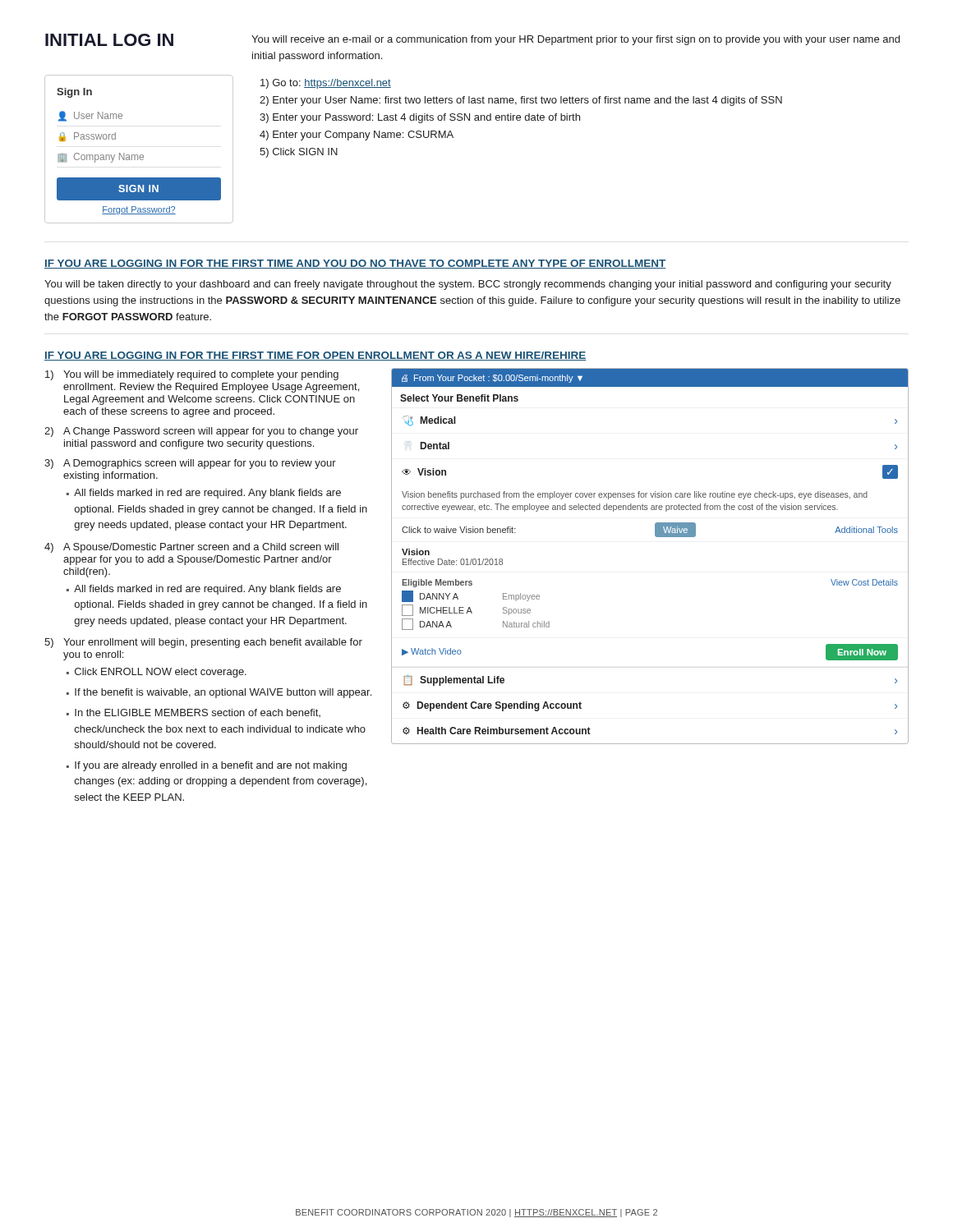Click on the list item that reads "5) Your enrollment will"
Viewport: 953px width, 1232px height.
pos(209,648)
